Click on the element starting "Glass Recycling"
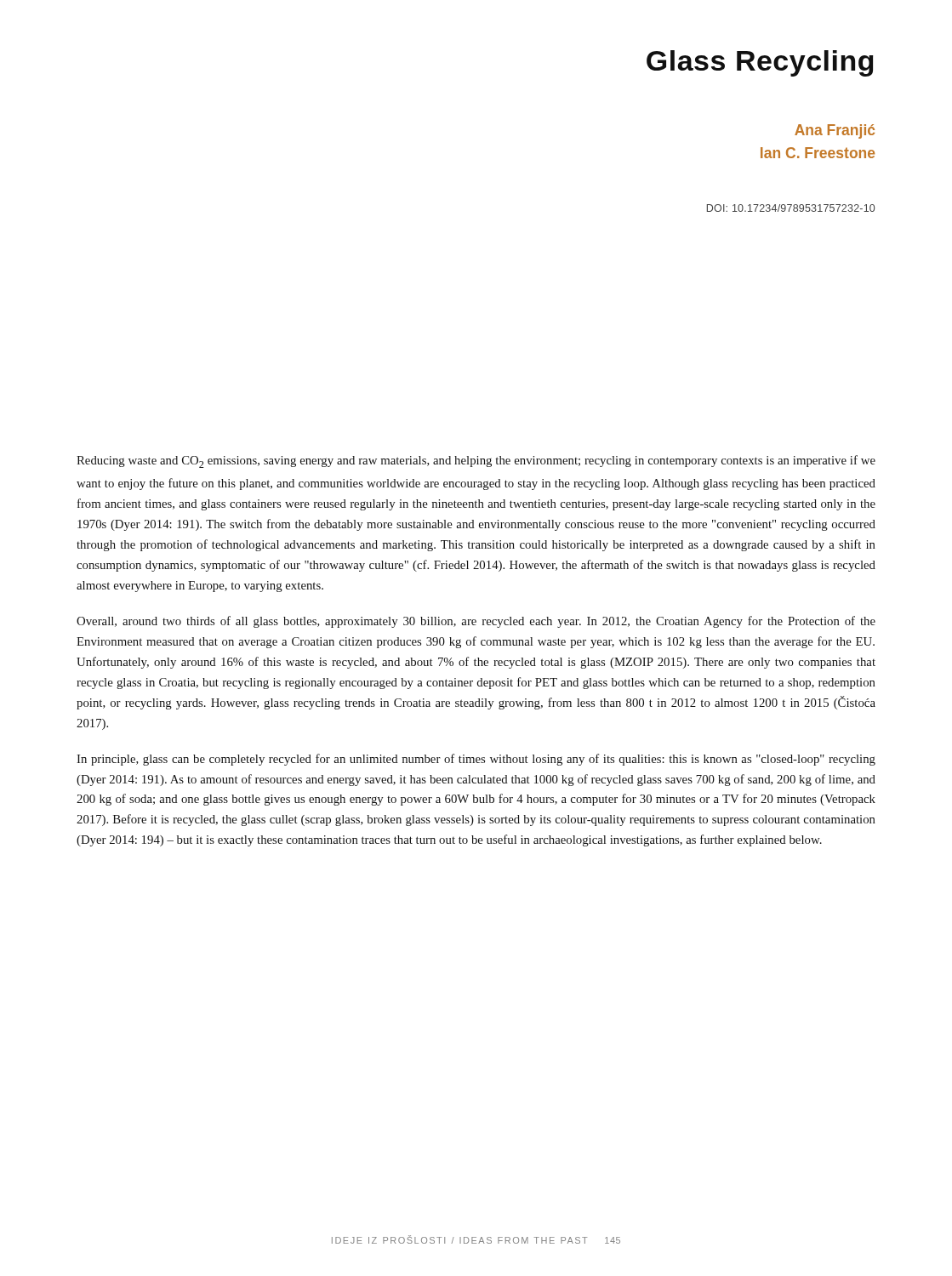 click(x=761, y=61)
